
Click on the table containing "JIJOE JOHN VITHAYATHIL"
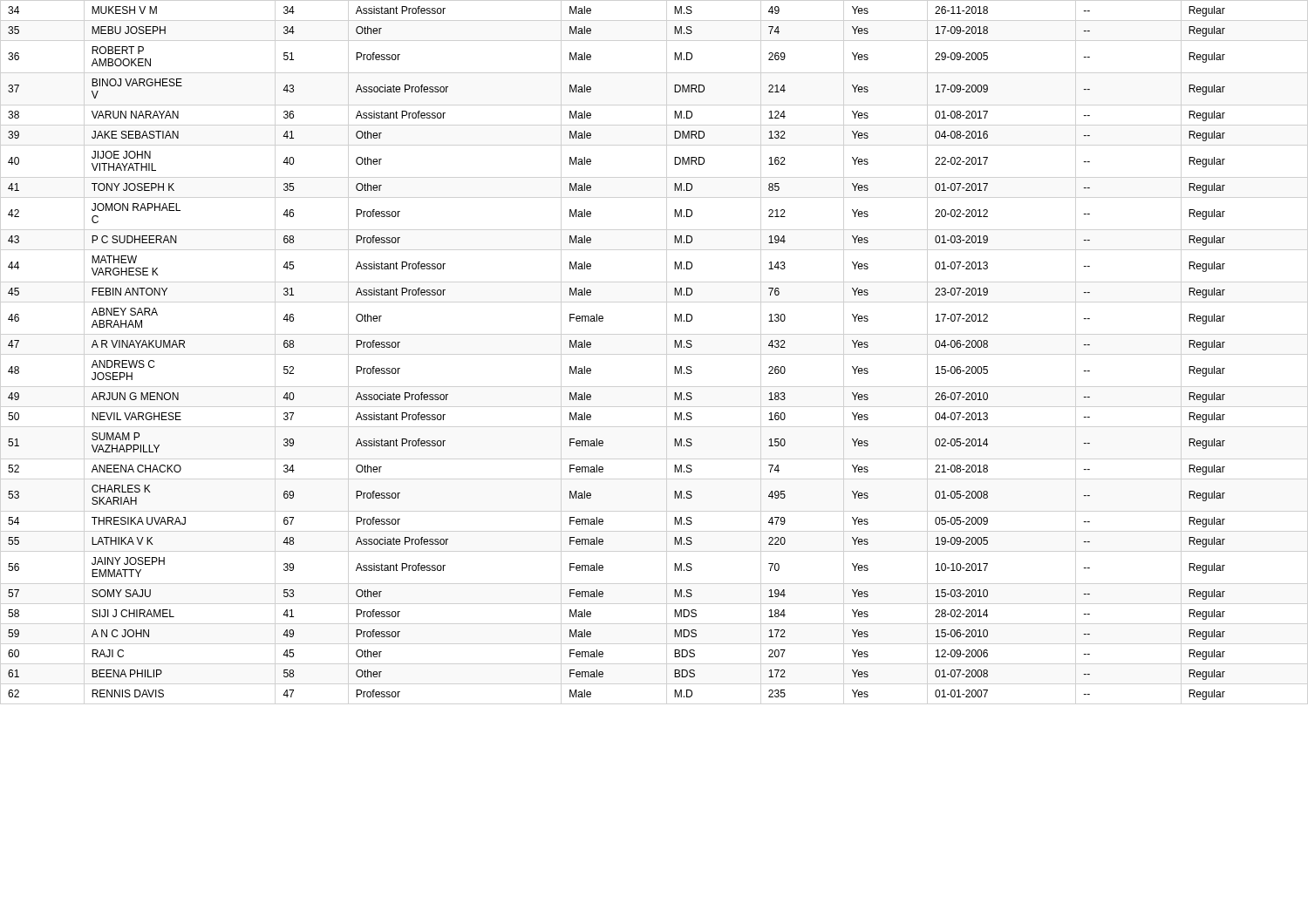(x=654, y=462)
